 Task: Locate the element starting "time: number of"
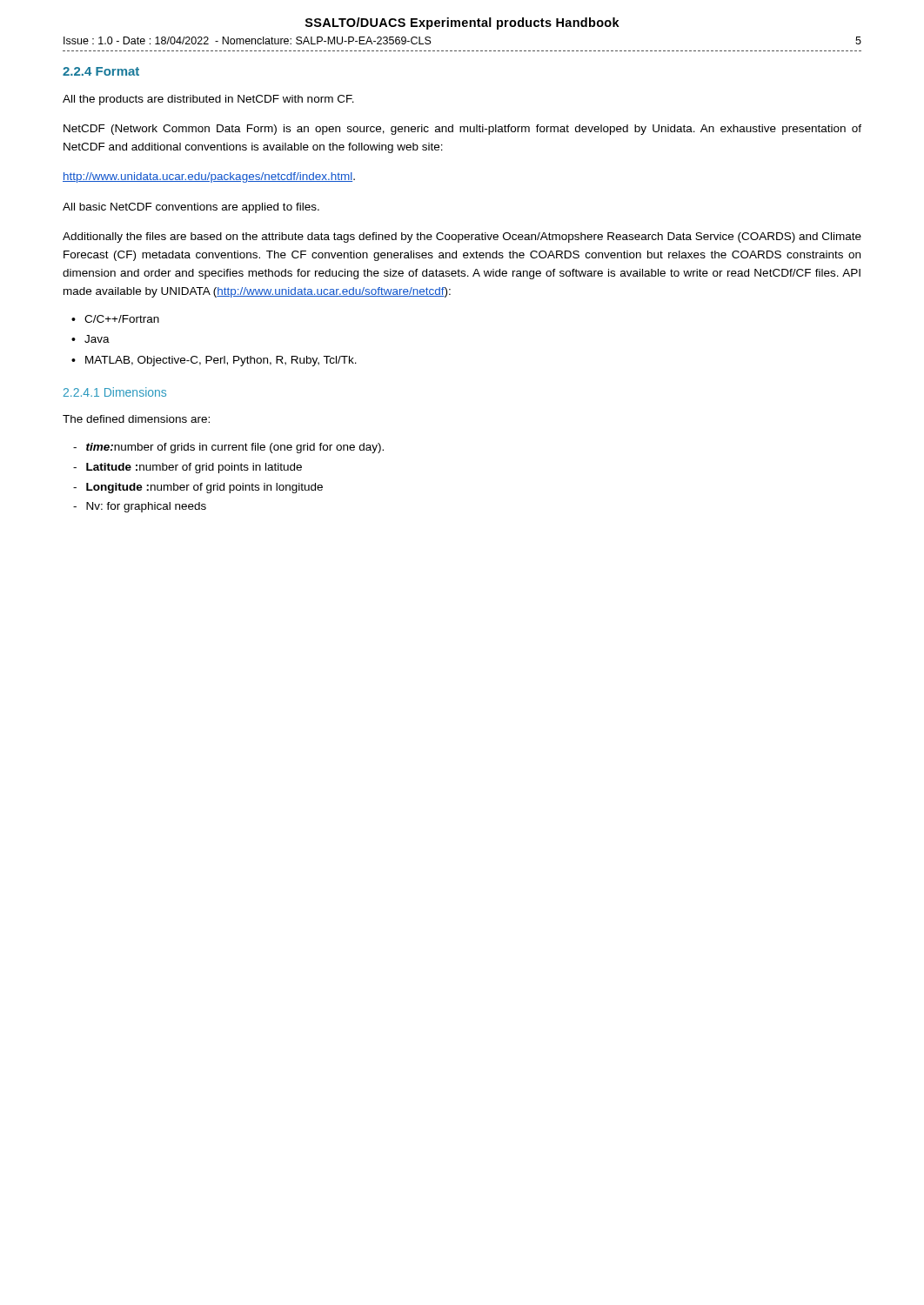(x=235, y=447)
